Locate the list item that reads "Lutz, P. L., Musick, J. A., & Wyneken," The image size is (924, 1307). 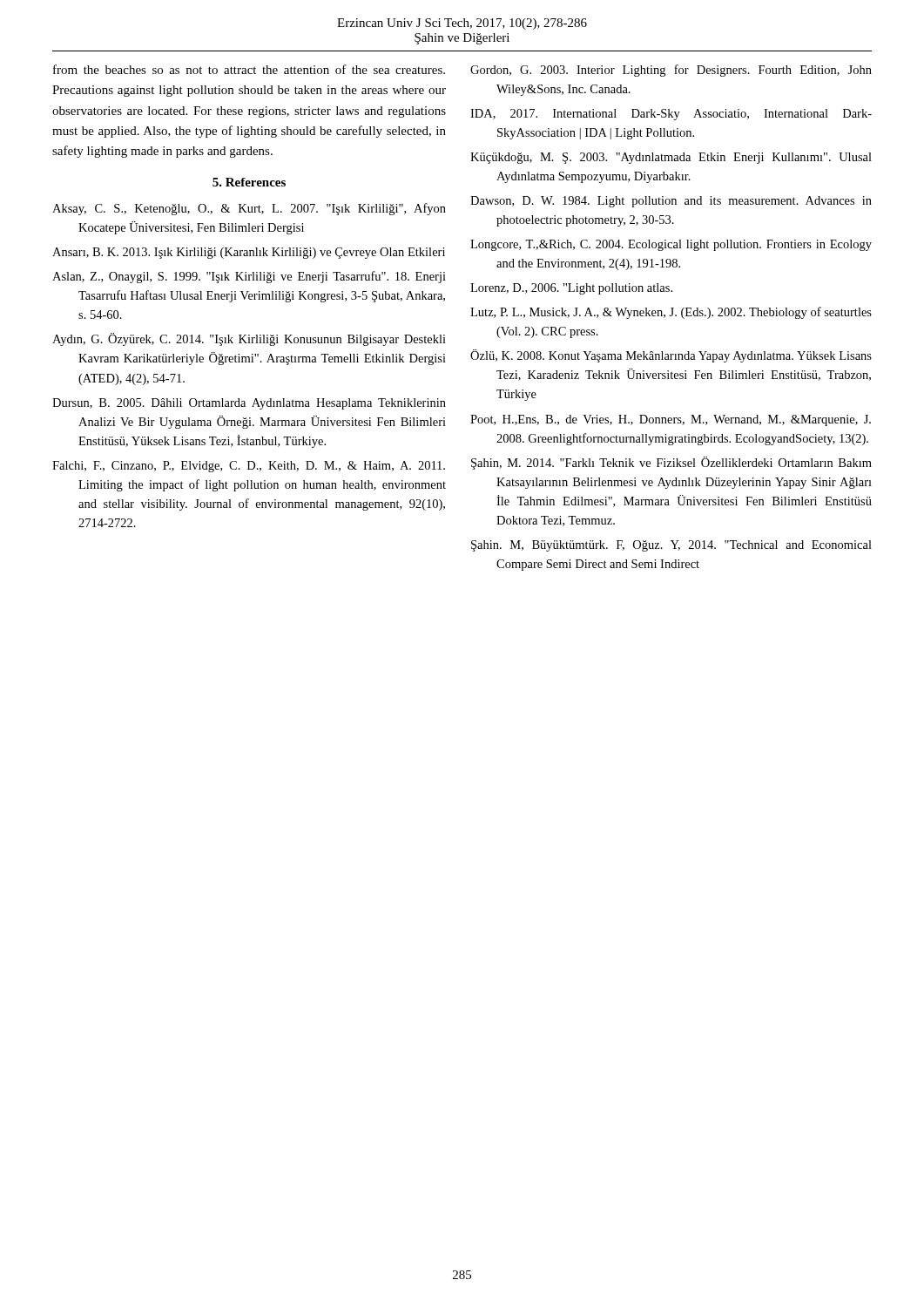[671, 322]
